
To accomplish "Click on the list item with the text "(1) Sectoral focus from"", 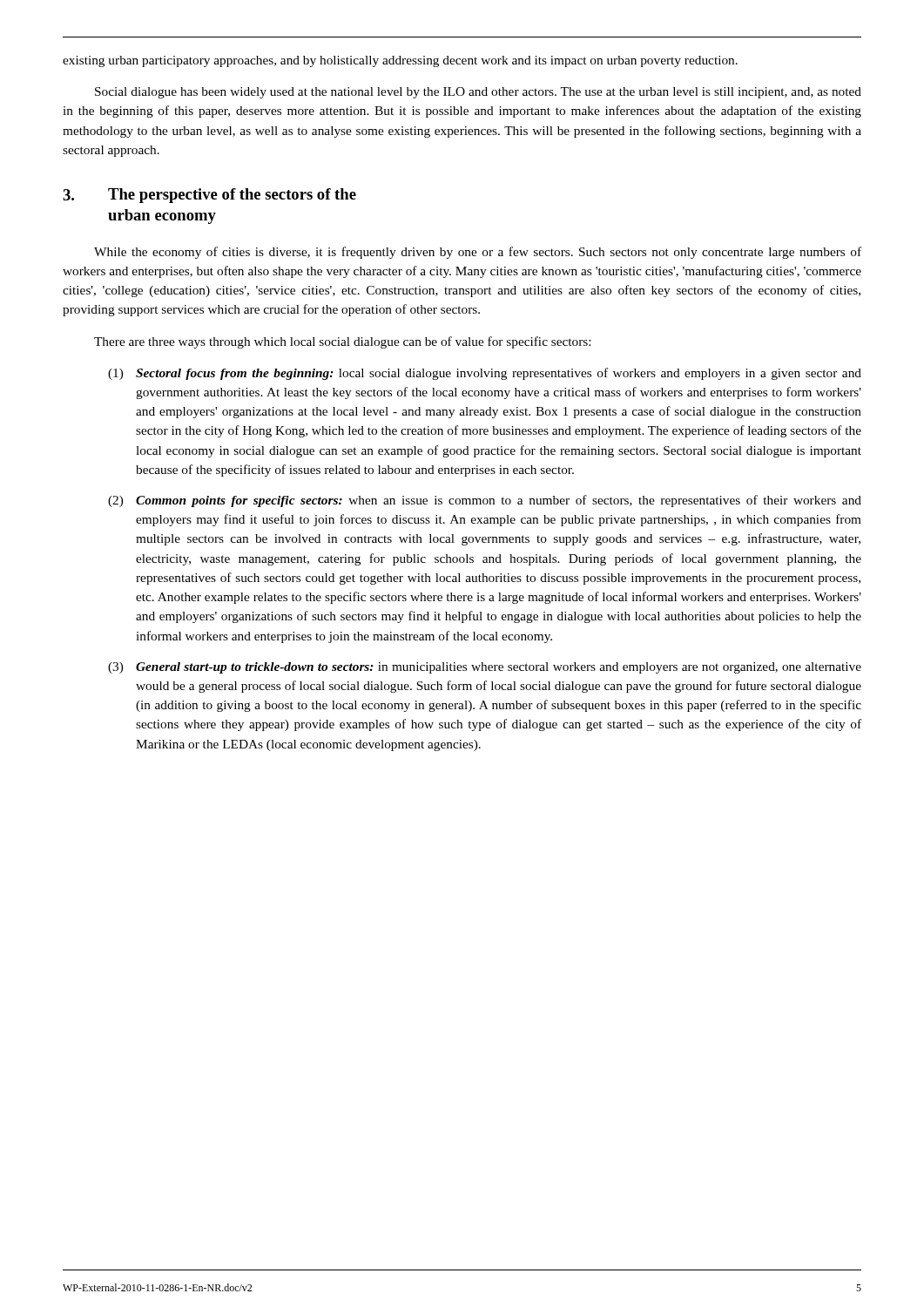I will tap(485, 421).
